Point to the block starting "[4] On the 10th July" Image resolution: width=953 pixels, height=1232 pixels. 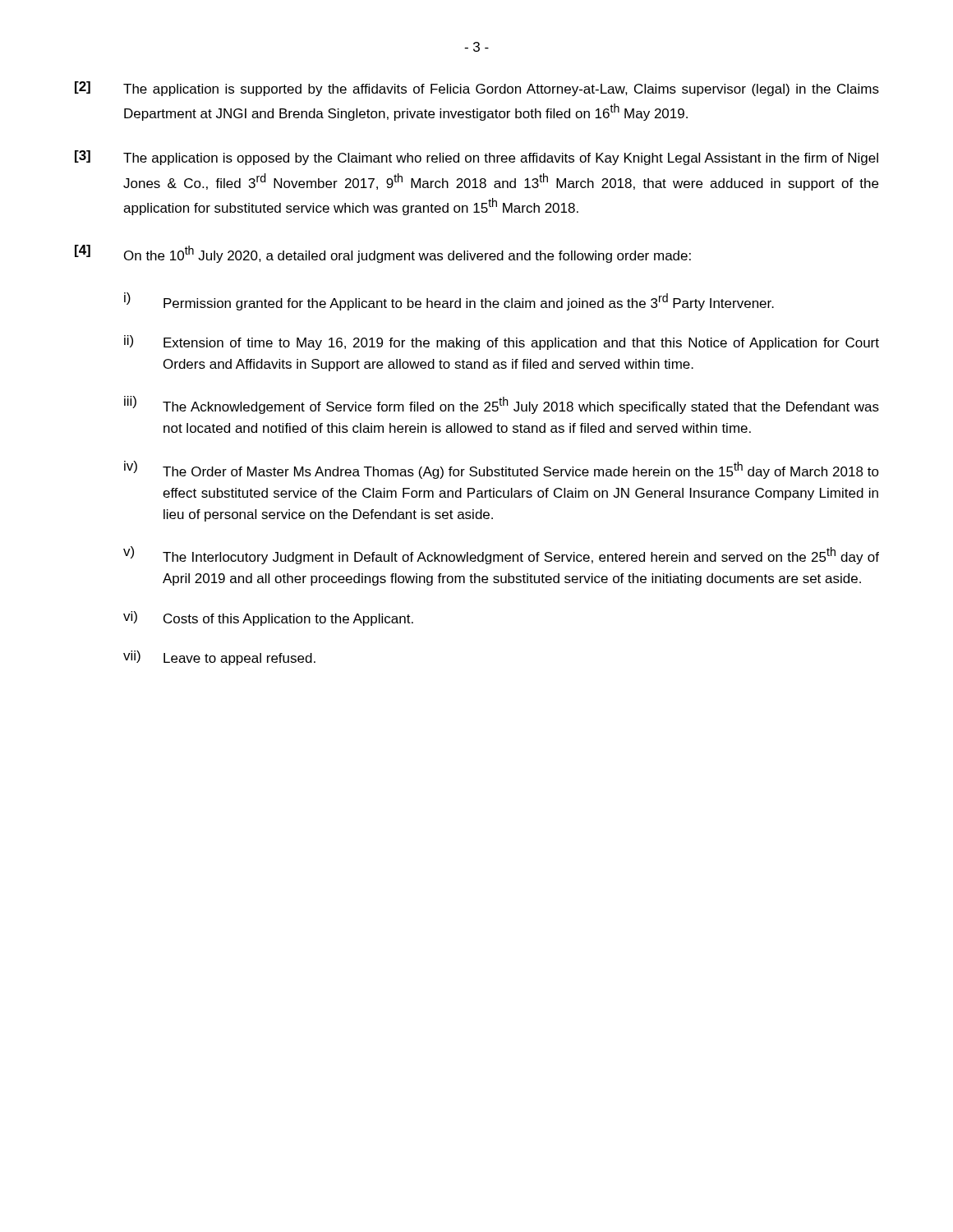(383, 254)
